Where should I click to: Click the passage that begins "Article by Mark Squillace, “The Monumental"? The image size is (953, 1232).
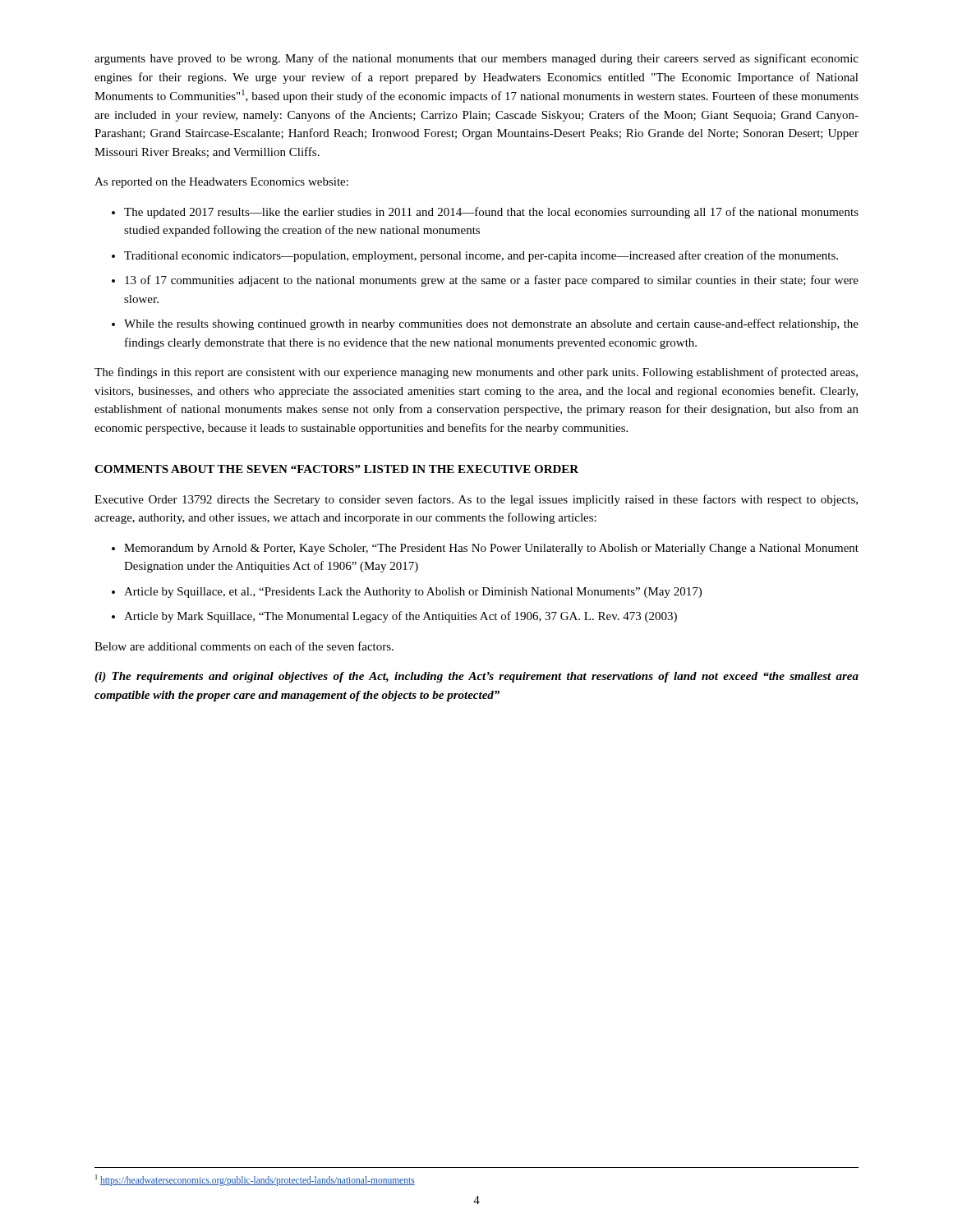click(401, 616)
